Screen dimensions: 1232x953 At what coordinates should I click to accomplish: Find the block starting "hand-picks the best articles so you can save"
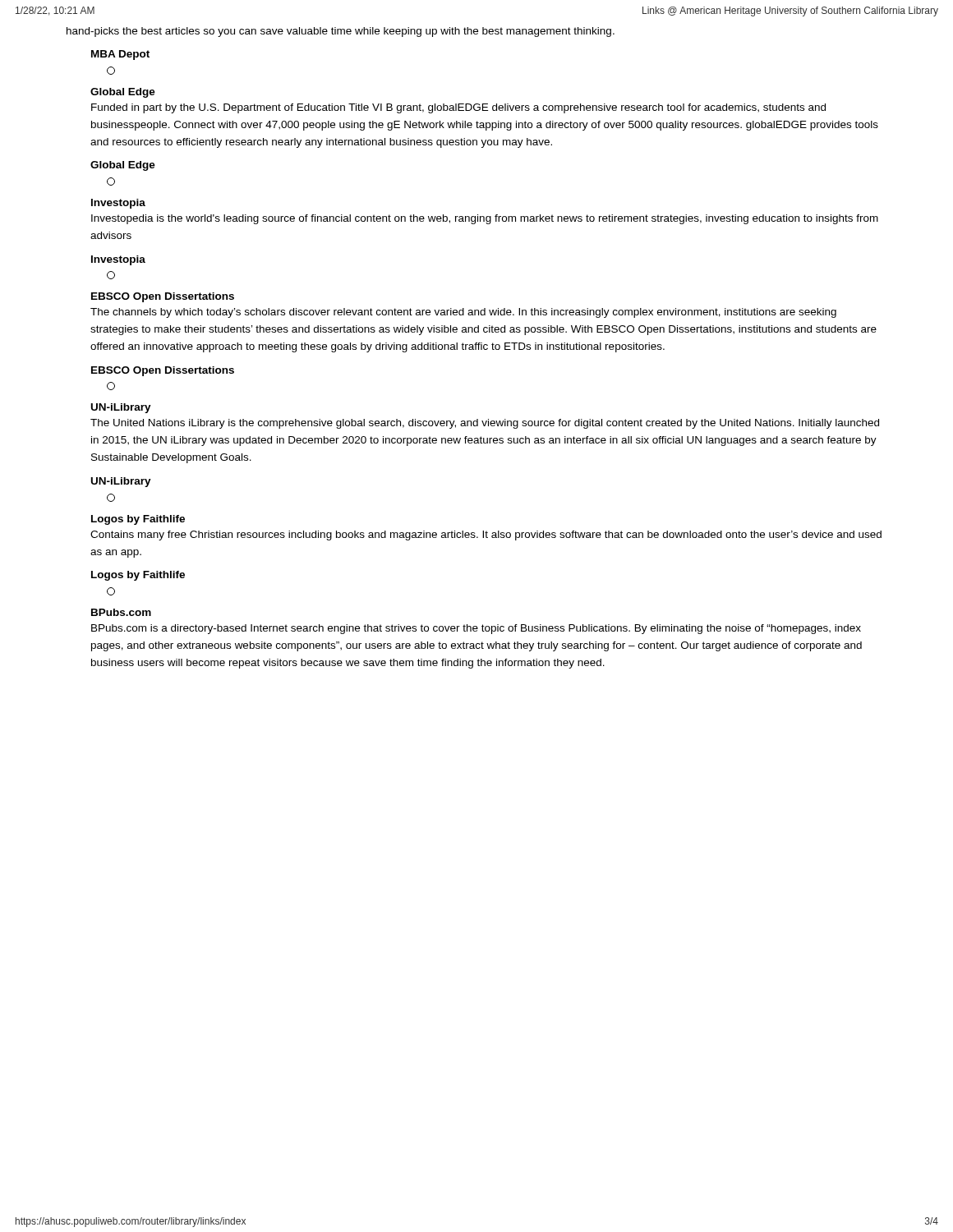[340, 31]
